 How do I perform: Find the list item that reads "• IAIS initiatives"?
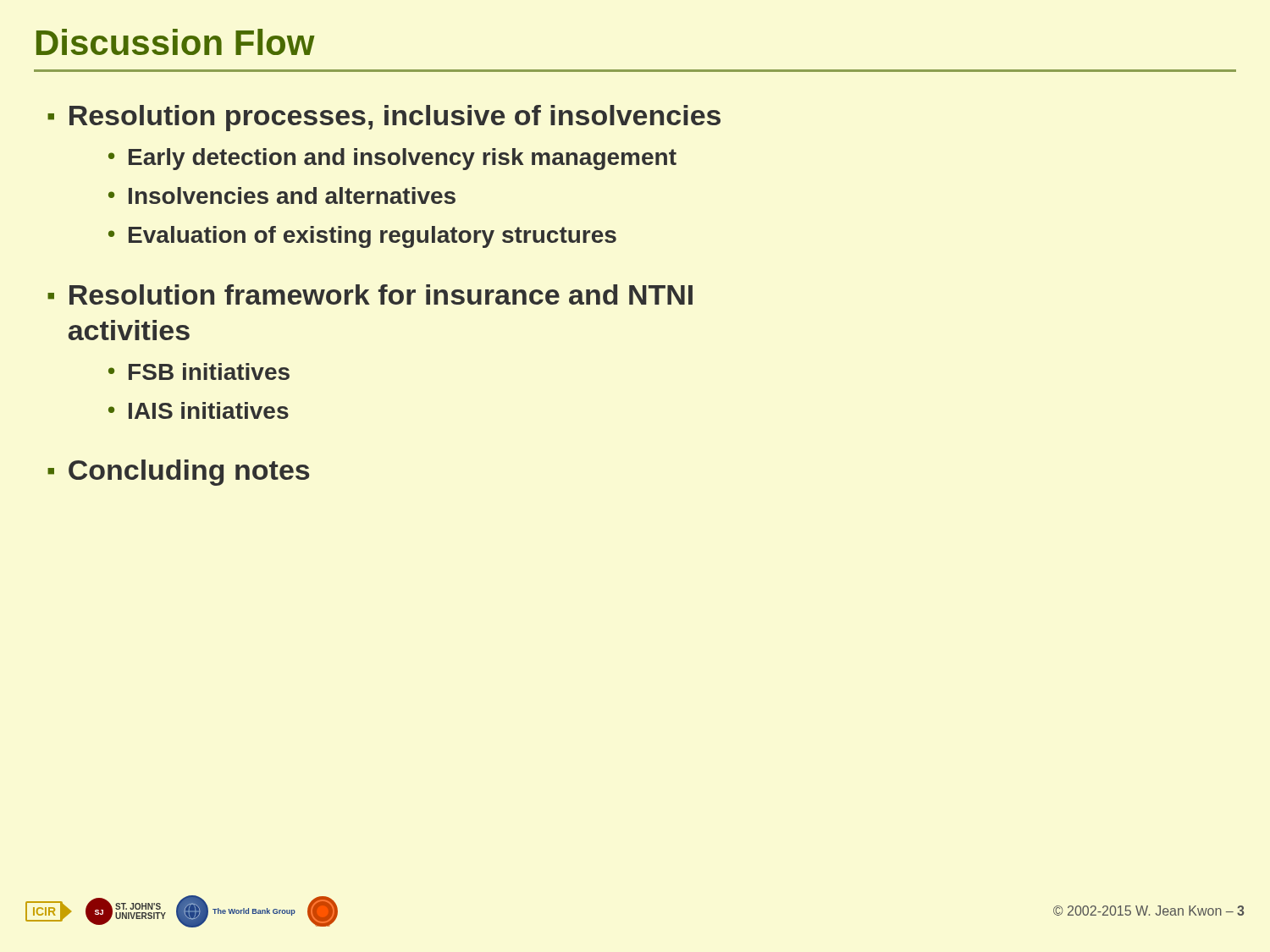point(198,412)
